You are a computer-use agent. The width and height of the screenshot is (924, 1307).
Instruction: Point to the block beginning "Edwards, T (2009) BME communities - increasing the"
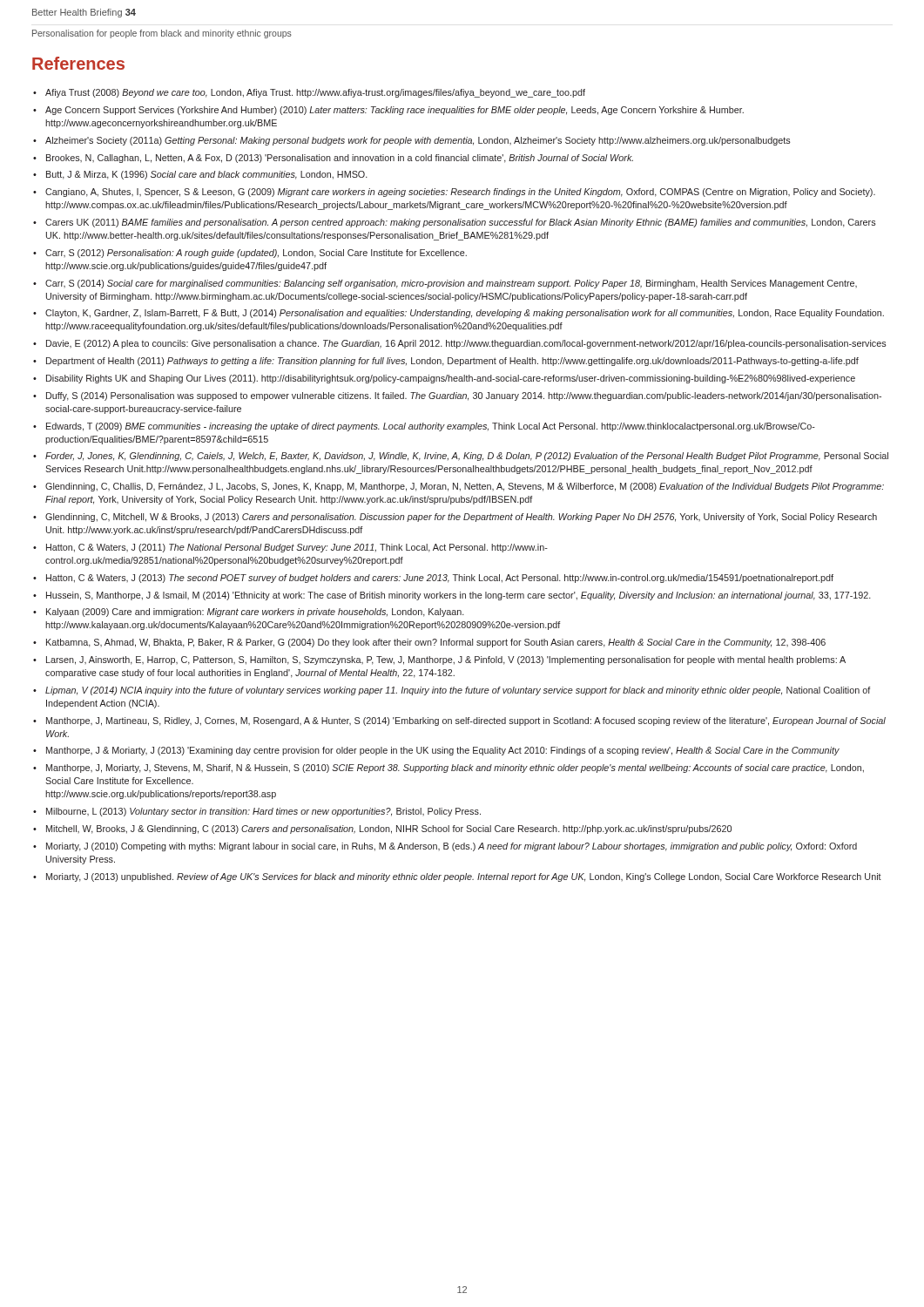[x=430, y=432]
